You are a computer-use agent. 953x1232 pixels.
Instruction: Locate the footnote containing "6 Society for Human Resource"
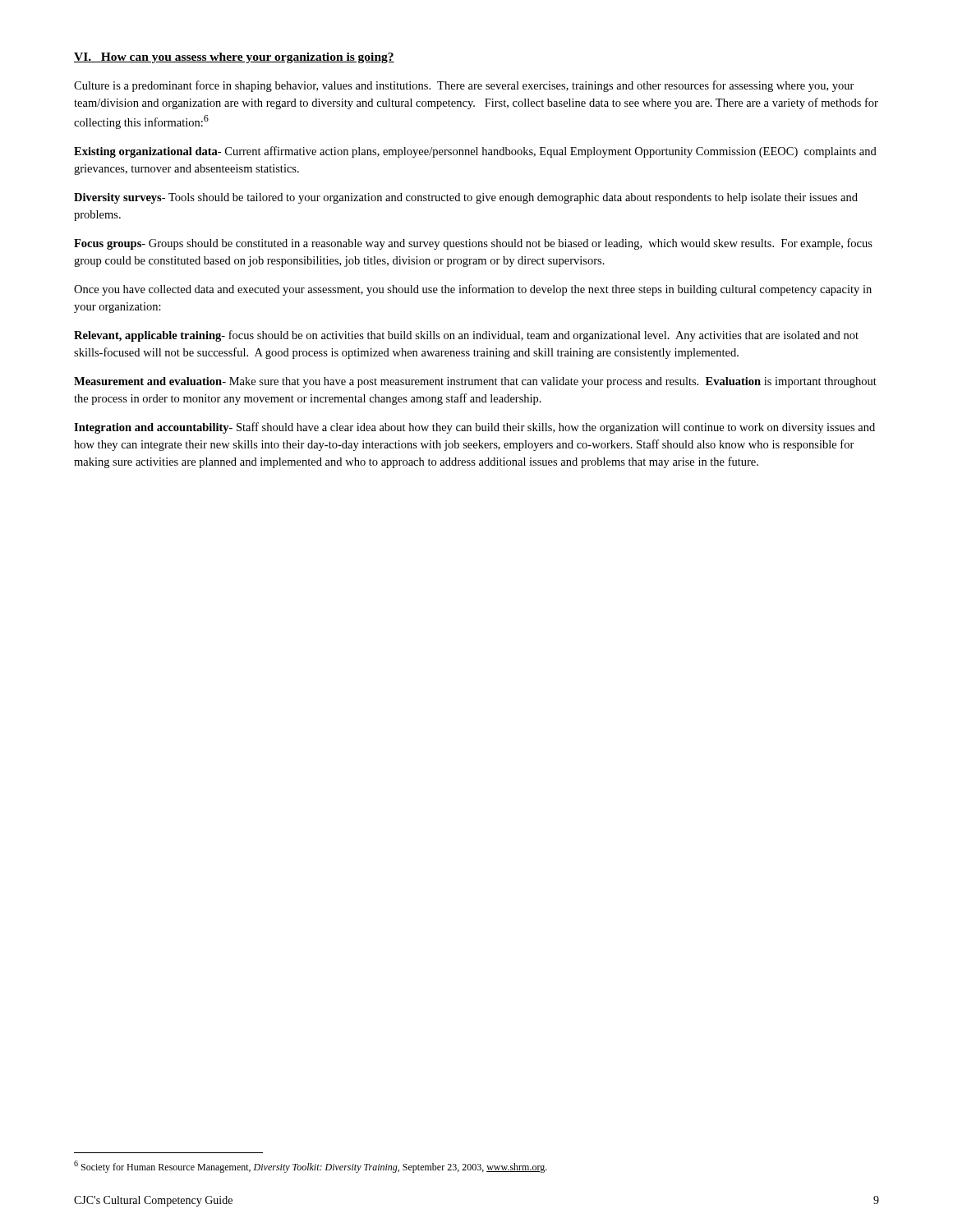(x=311, y=1166)
